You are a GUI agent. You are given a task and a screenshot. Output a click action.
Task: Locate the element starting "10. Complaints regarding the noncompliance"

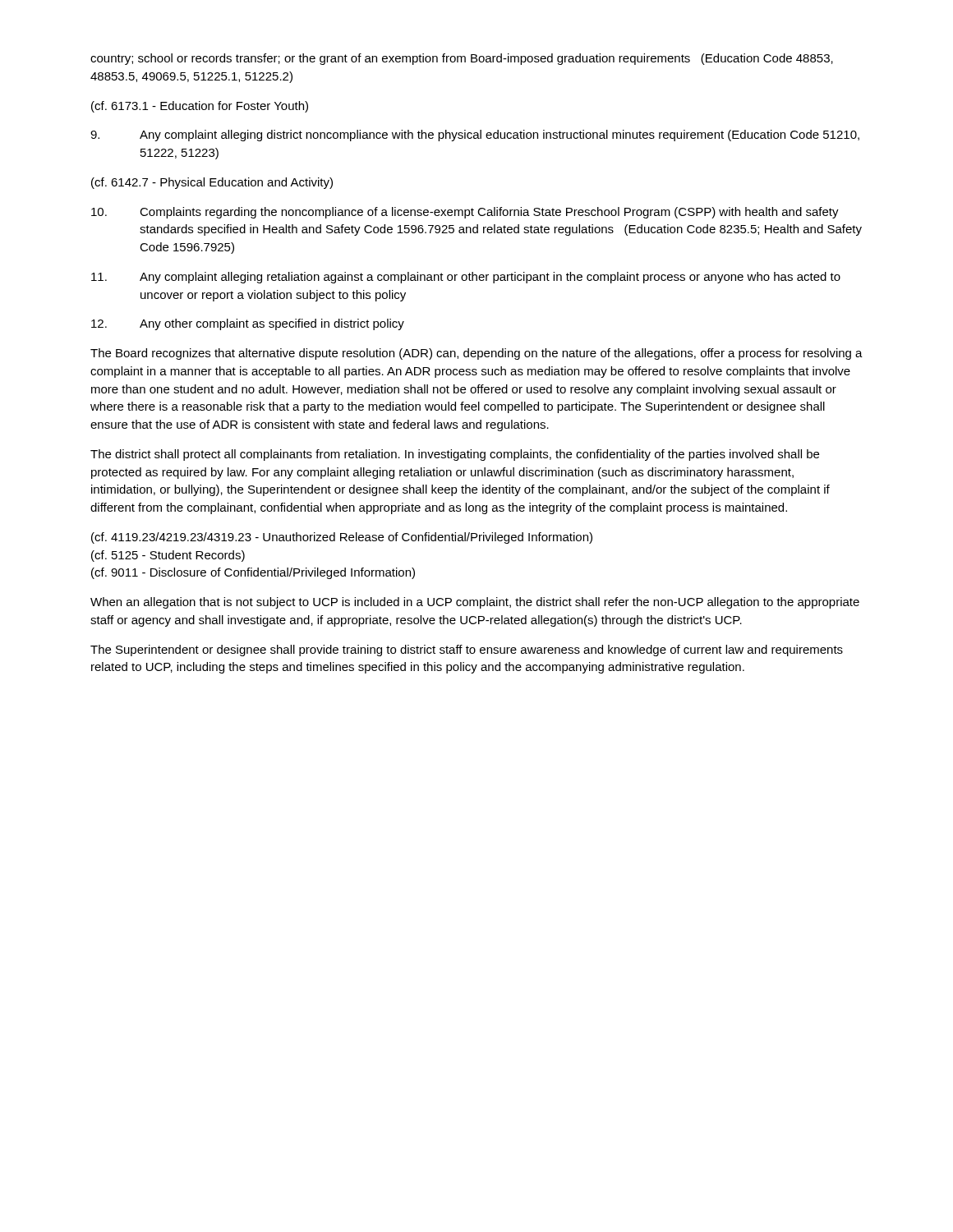click(x=476, y=229)
